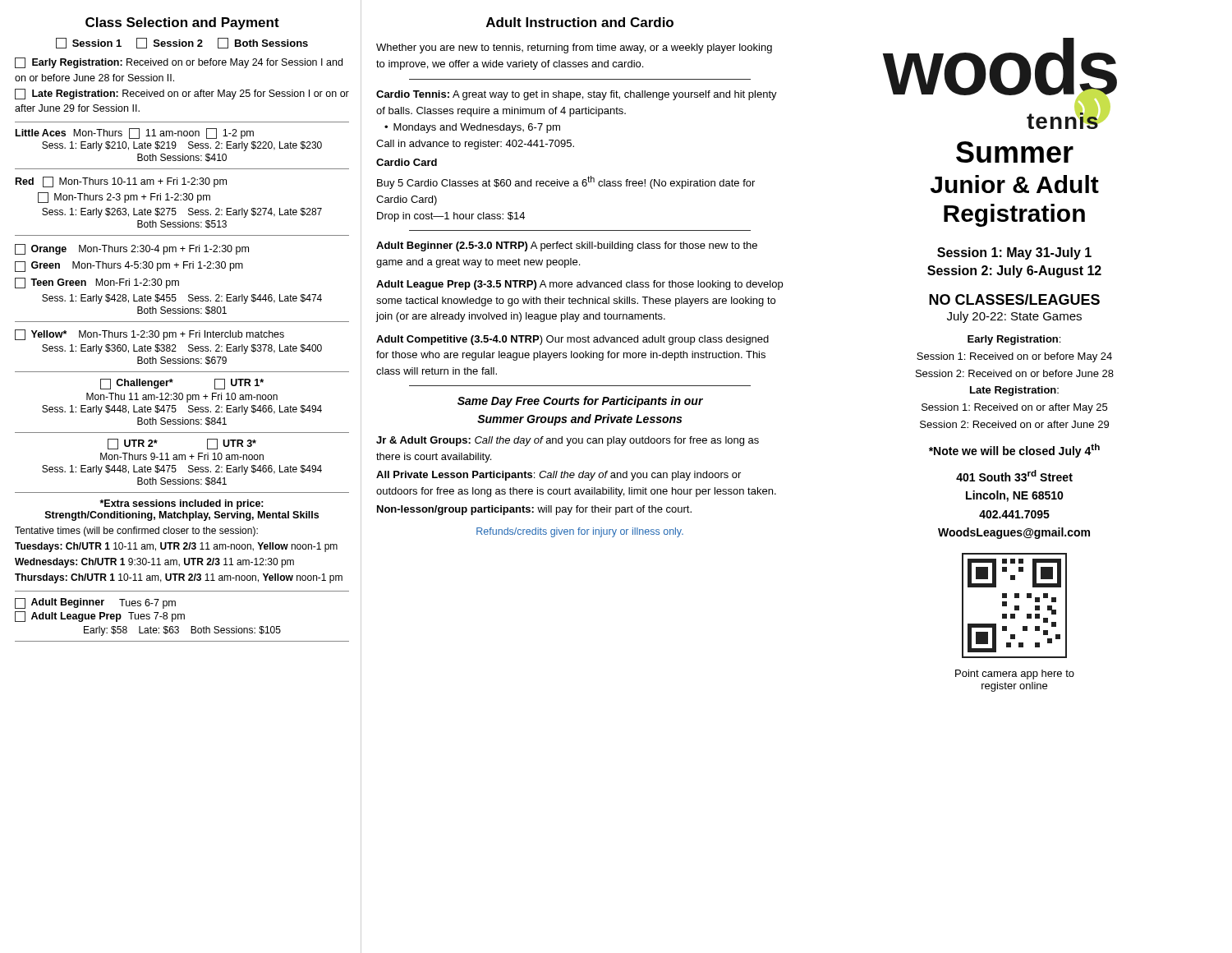Click the caption that begins "Point camera app"
This screenshot has width=1232, height=953.
[1014, 679]
